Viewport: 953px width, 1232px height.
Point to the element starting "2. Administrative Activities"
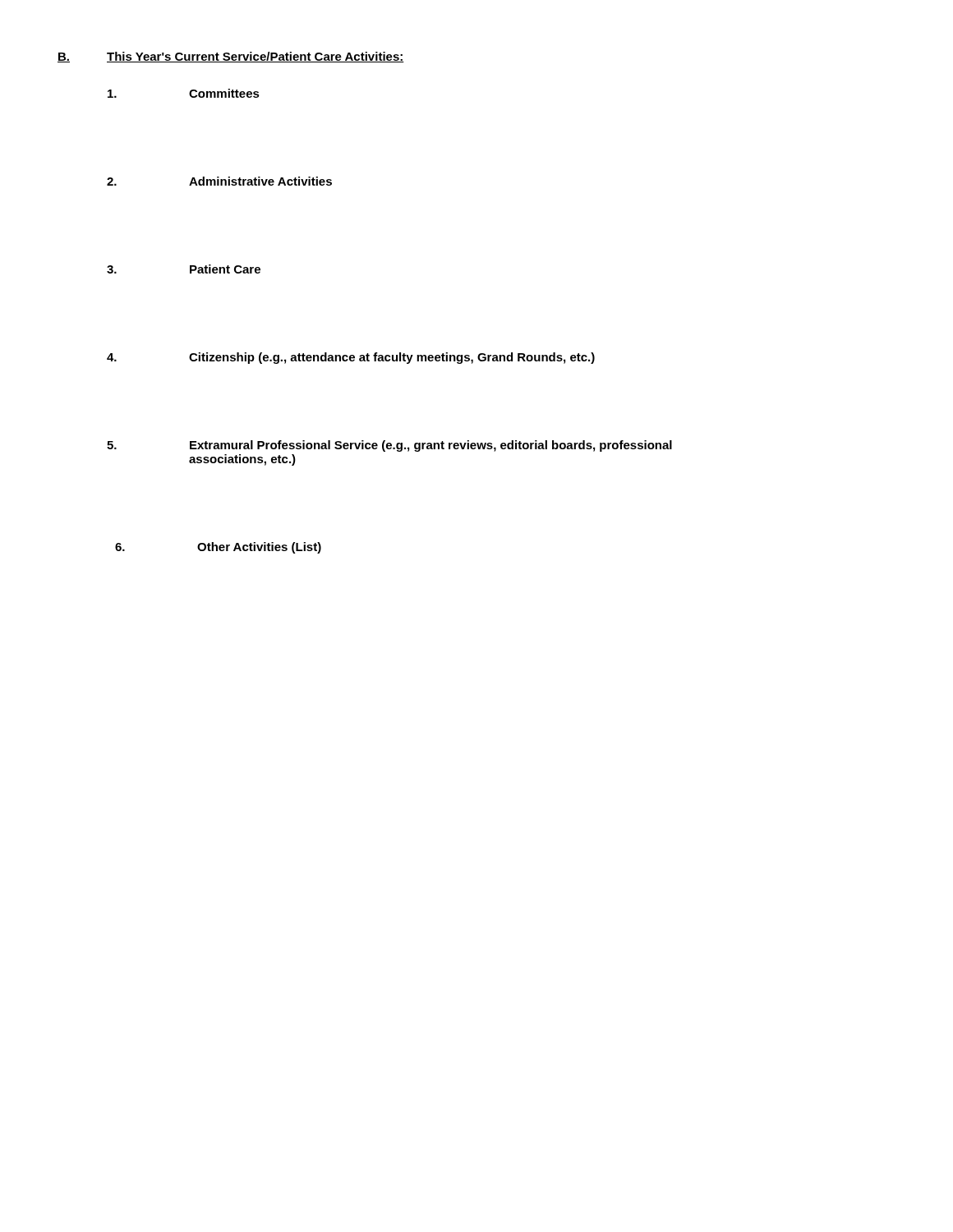pos(220,181)
